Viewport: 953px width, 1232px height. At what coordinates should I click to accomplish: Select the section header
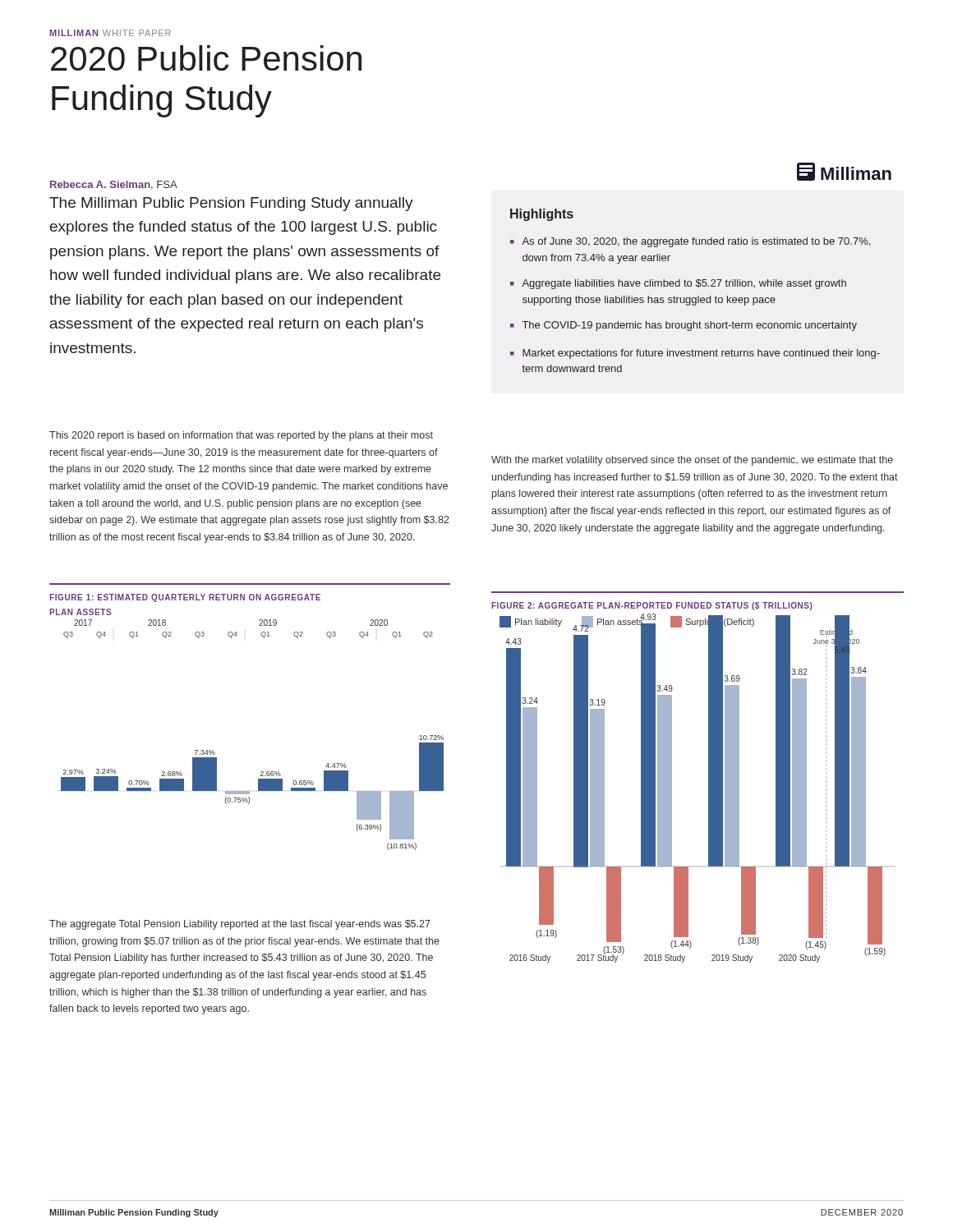(541, 214)
